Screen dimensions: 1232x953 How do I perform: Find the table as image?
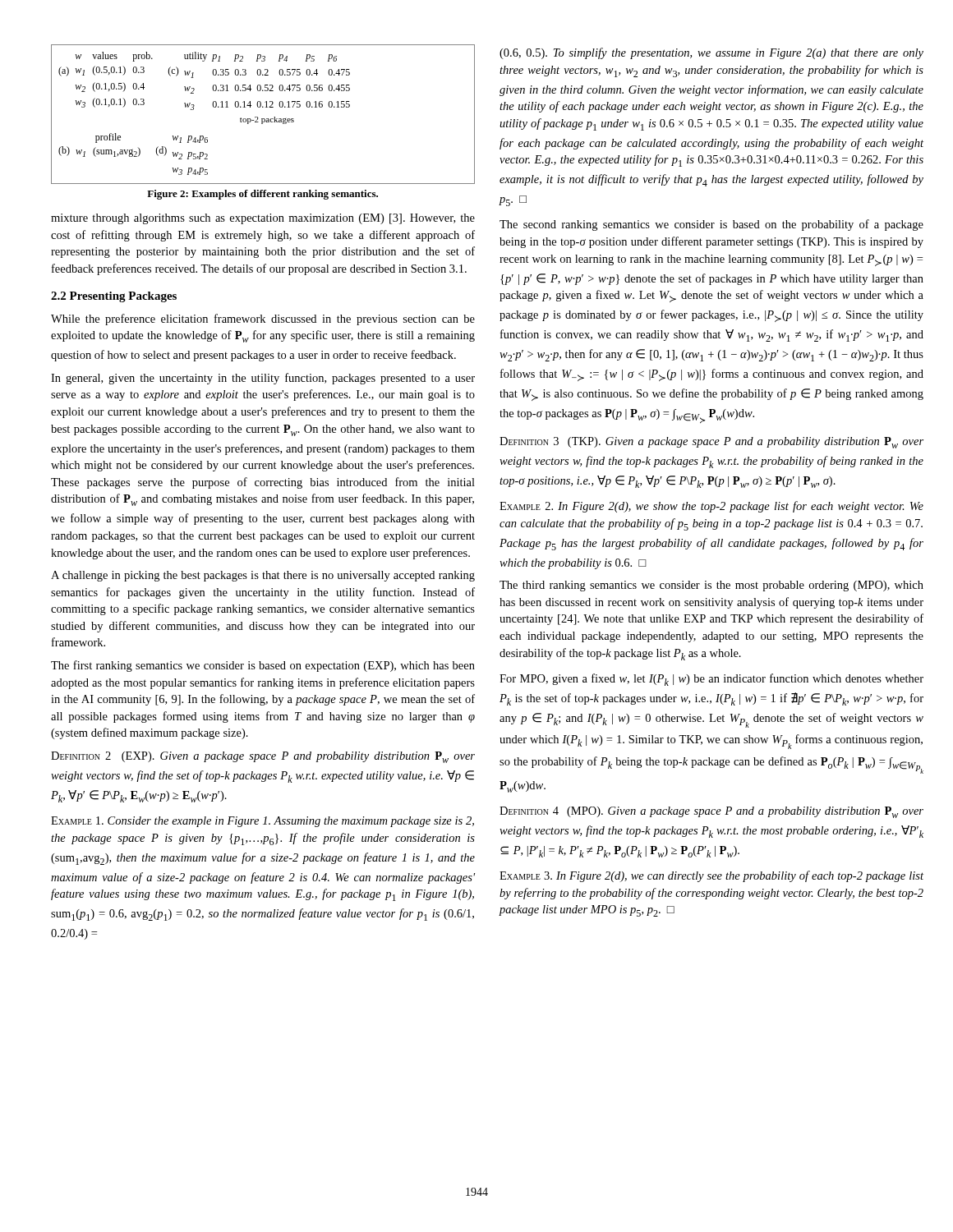[263, 114]
